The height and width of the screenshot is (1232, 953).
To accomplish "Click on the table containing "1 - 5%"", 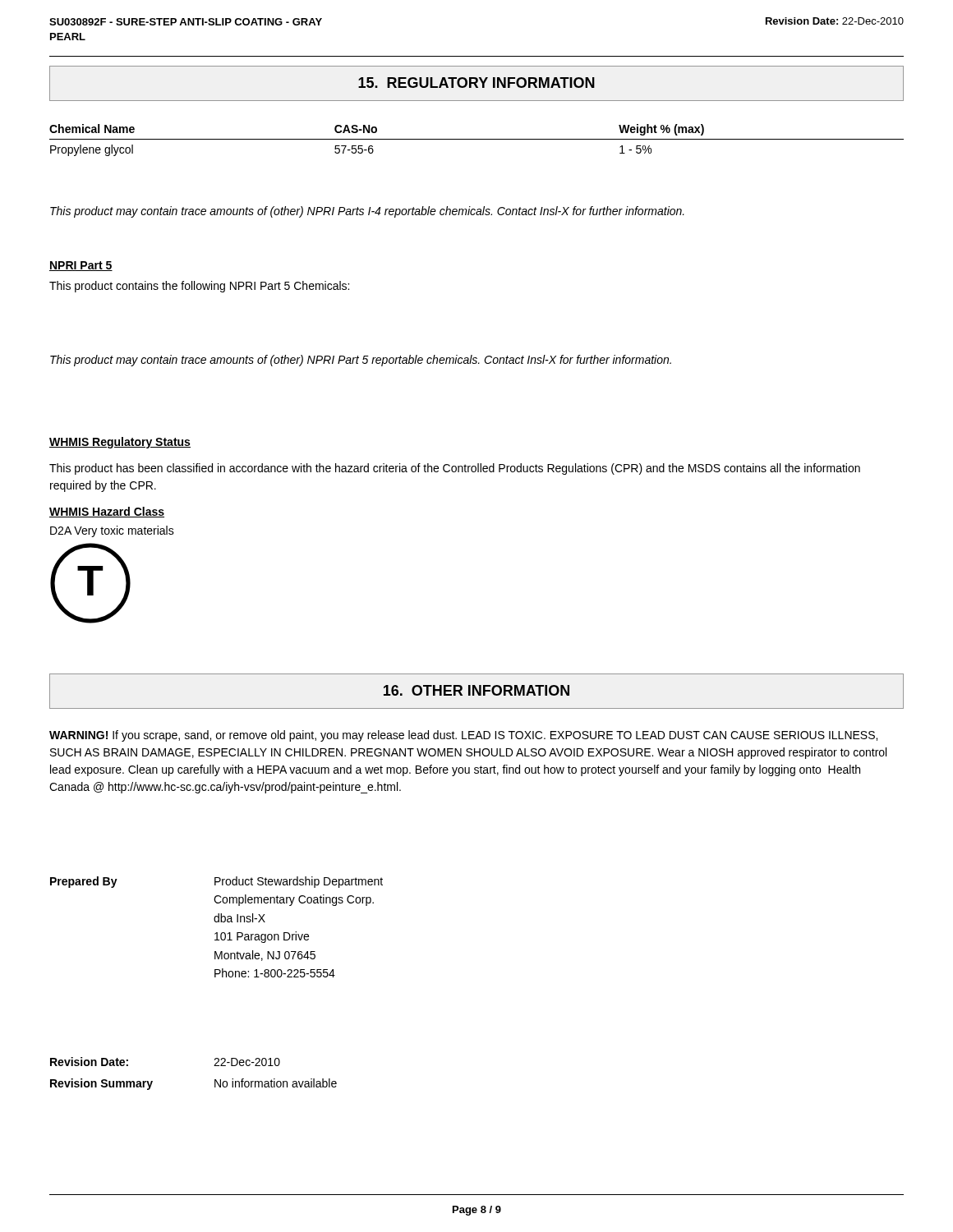I will click(x=476, y=139).
